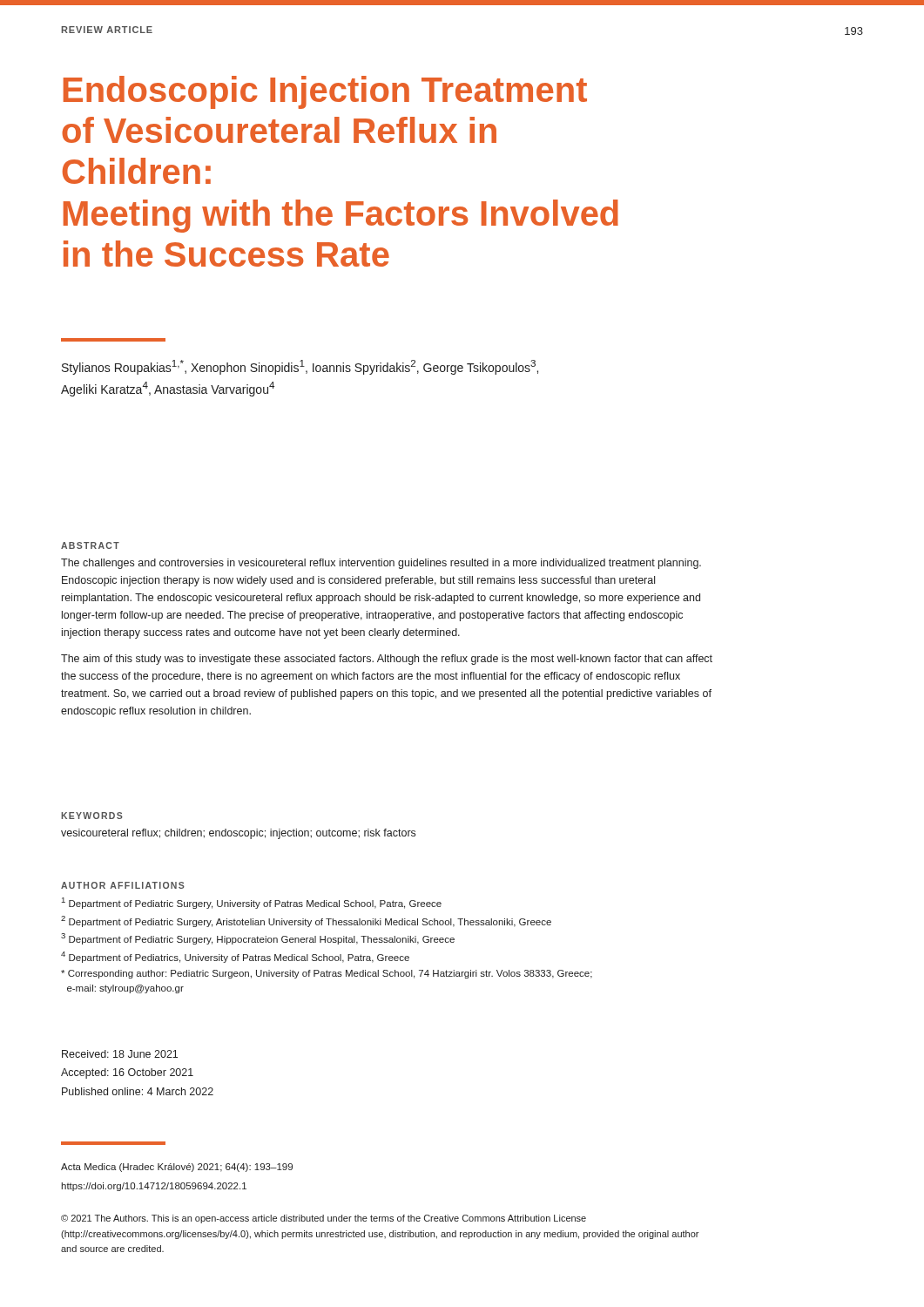Click on the block starting "1 Department of Pediatric Surgery, University of Patras"
The width and height of the screenshot is (924, 1307).
coord(251,902)
